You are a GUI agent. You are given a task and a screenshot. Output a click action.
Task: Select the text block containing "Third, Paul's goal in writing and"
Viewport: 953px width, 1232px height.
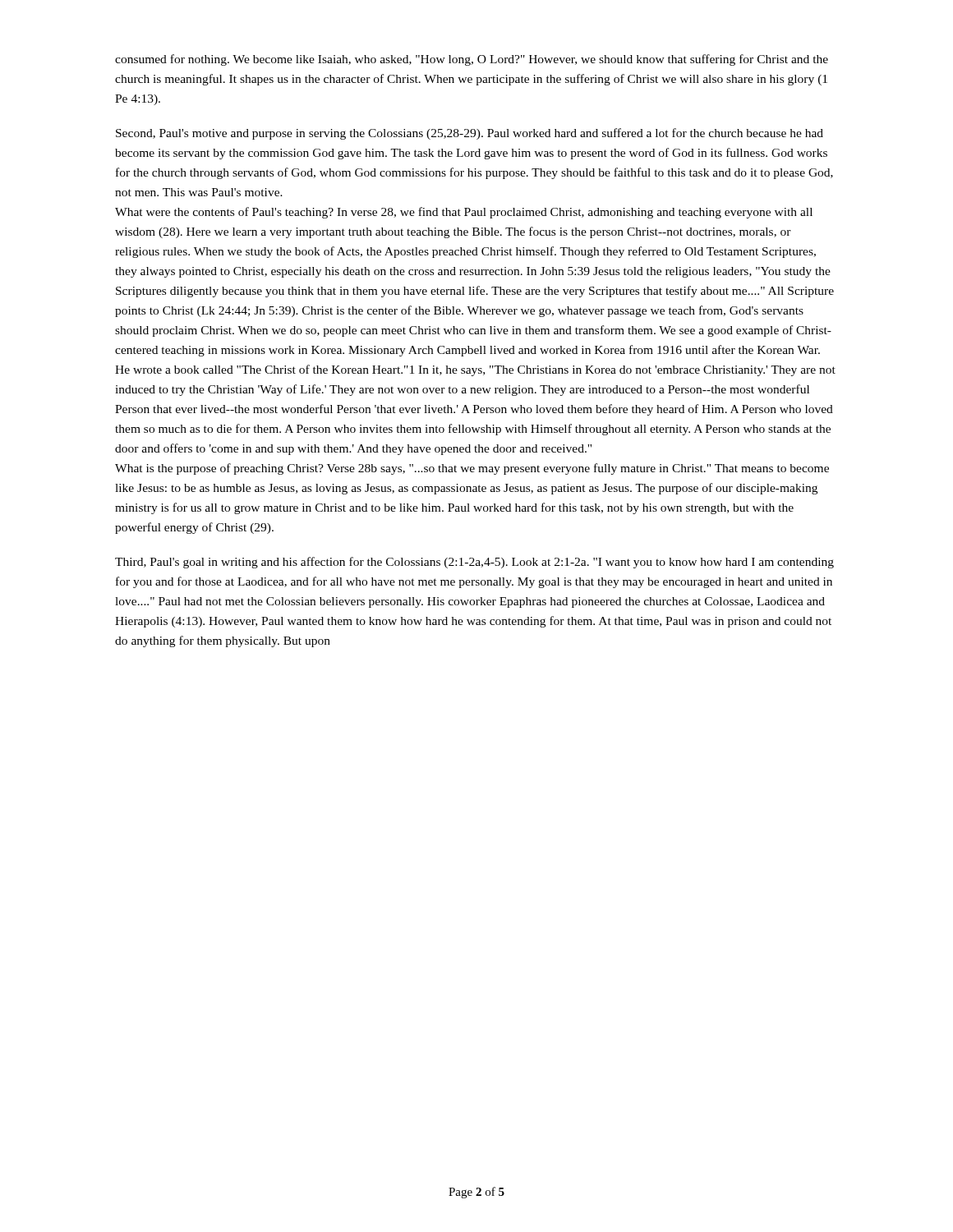474,601
